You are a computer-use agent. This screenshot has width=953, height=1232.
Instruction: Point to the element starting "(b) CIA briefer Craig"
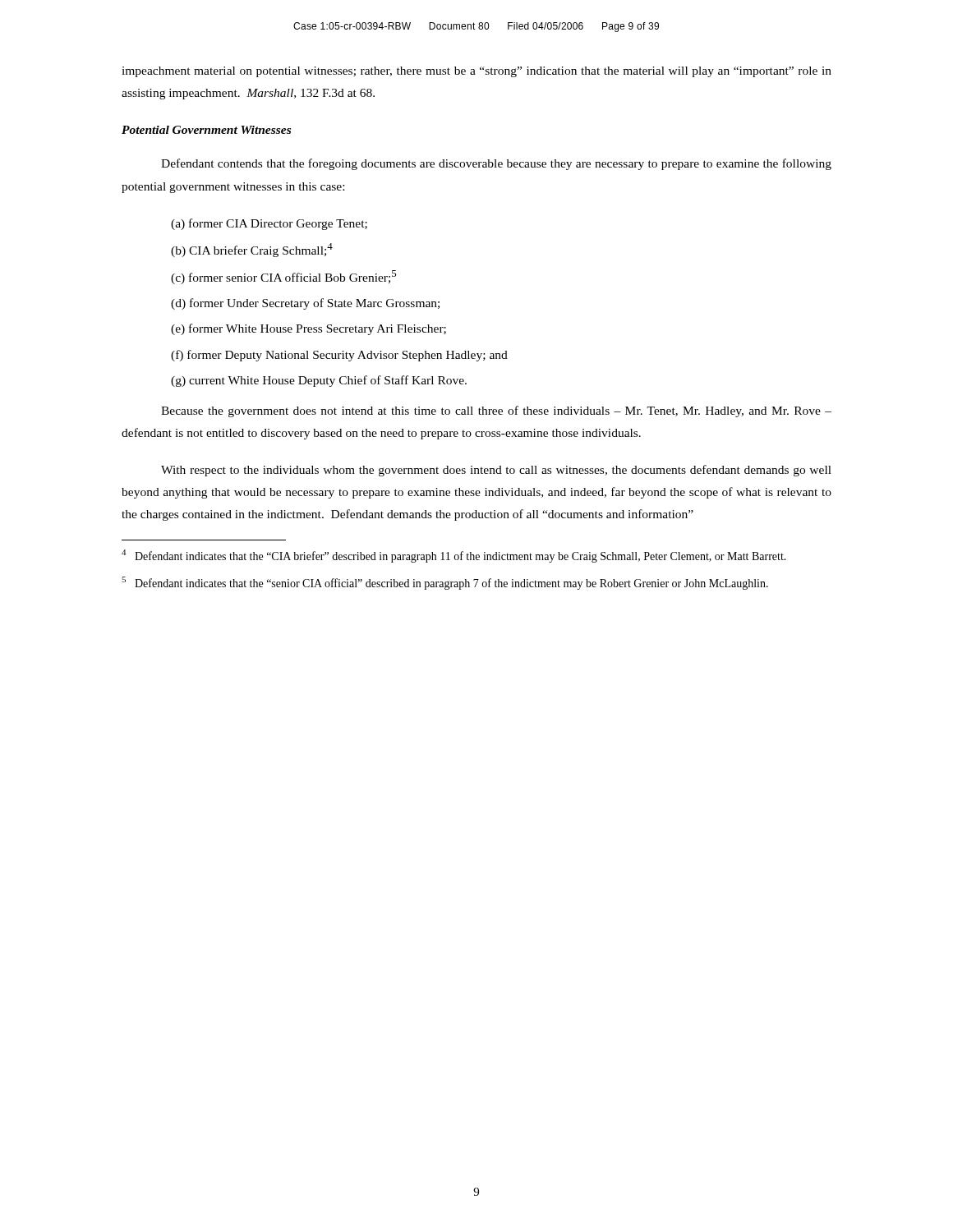252,248
